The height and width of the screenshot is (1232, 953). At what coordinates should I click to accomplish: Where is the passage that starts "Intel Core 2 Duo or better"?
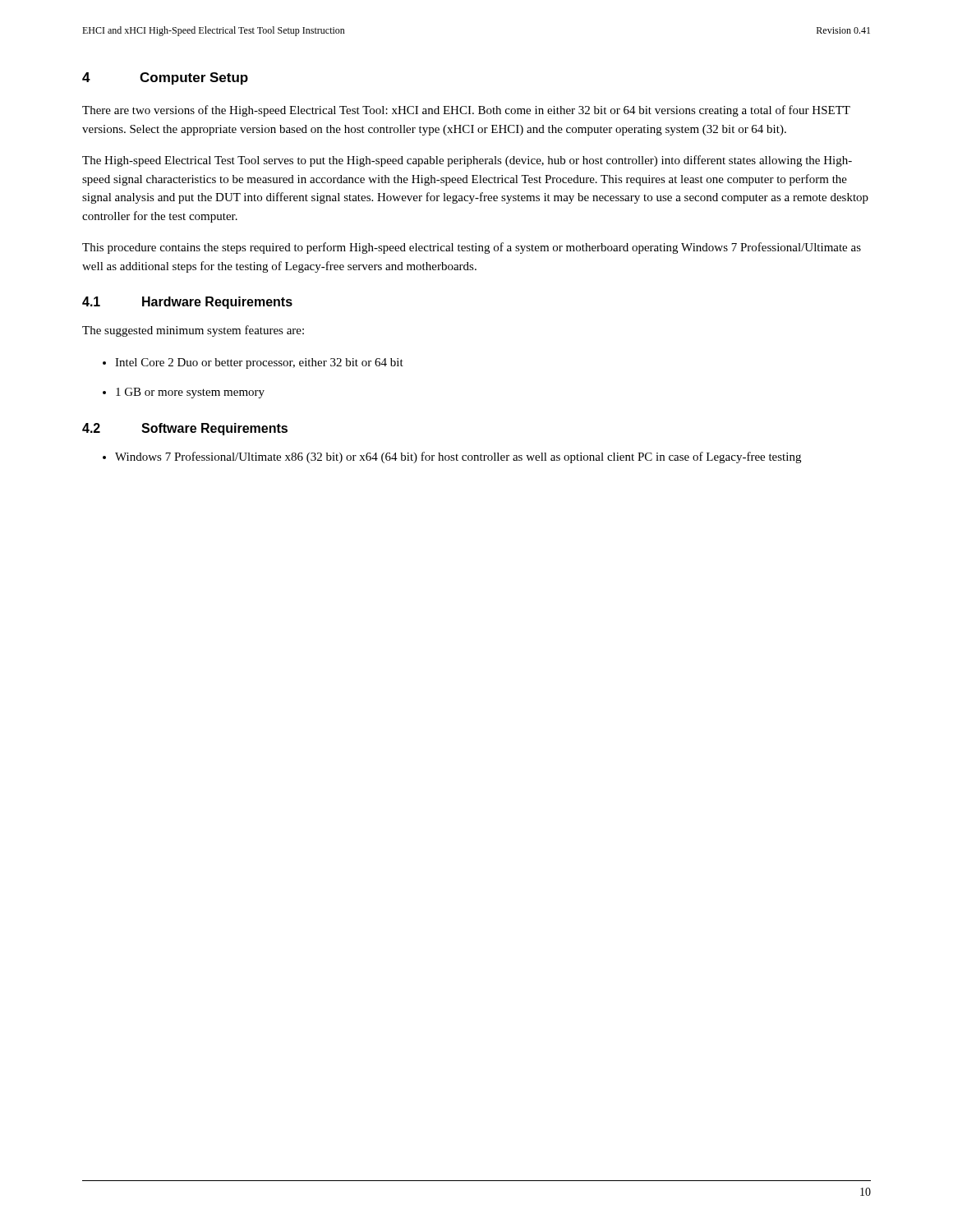[x=259, y=362]
